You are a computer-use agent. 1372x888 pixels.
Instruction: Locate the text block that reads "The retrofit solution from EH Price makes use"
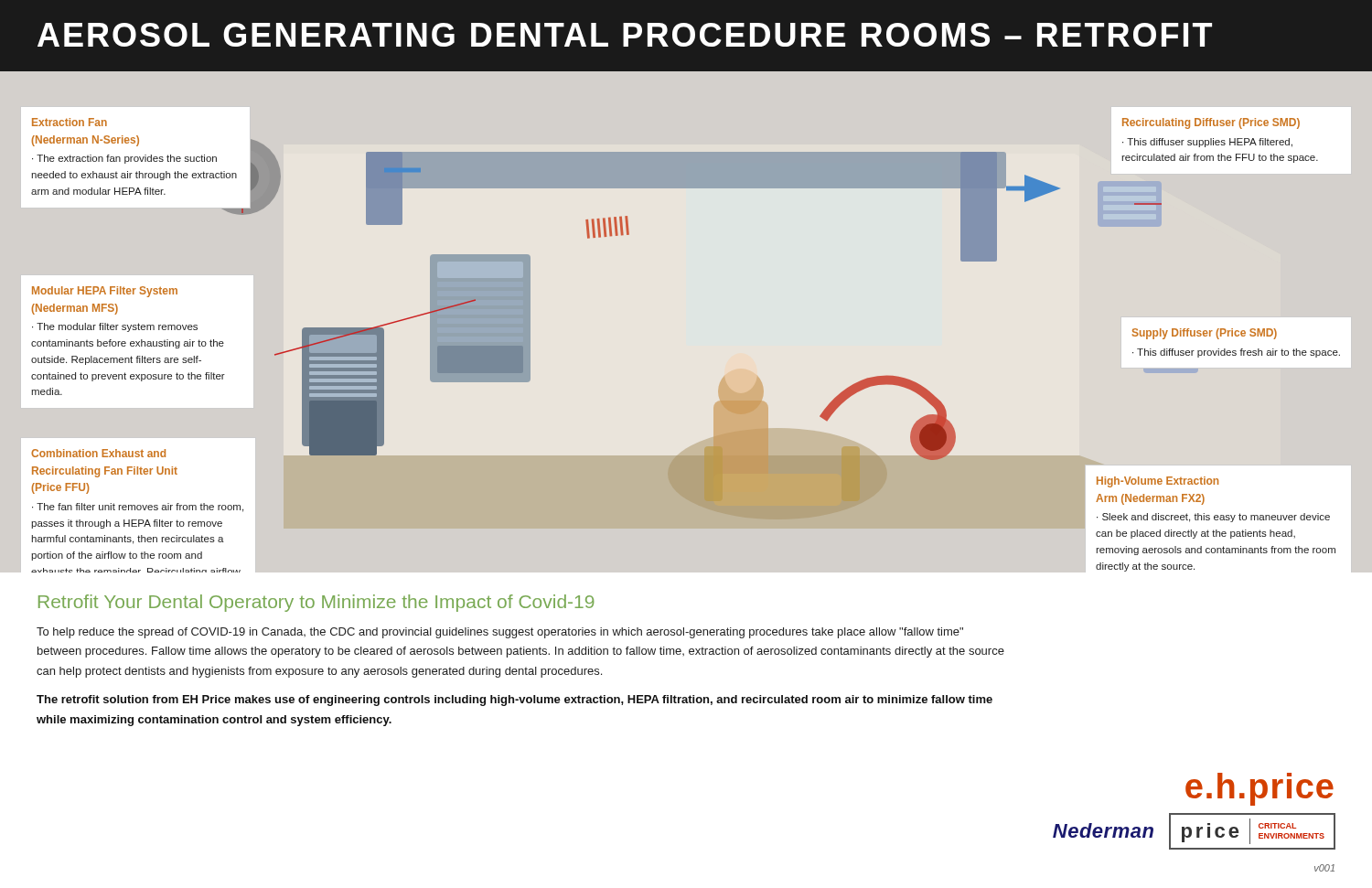coord(515,709)
